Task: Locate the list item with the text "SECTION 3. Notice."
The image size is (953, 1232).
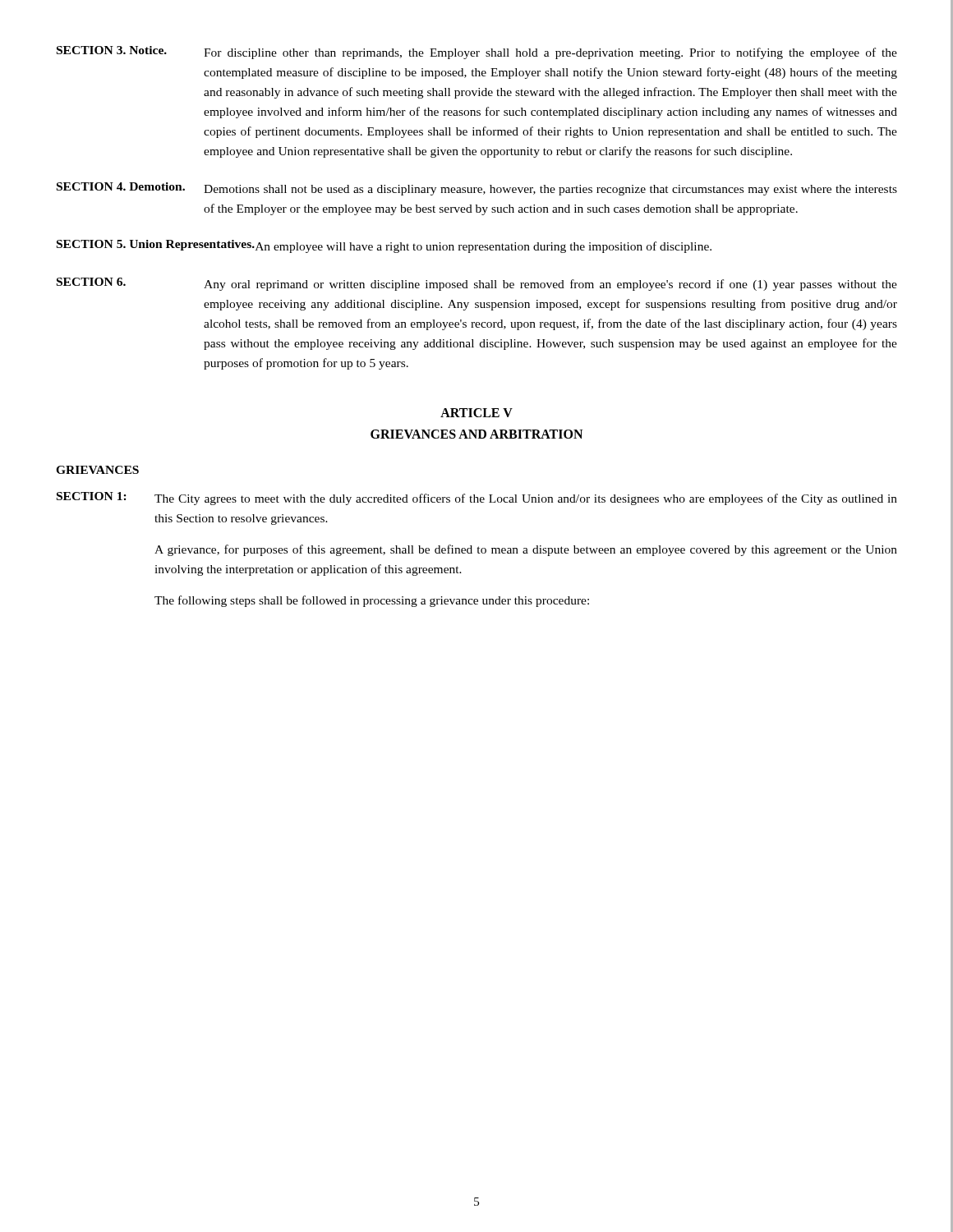Action: [476, 102]
